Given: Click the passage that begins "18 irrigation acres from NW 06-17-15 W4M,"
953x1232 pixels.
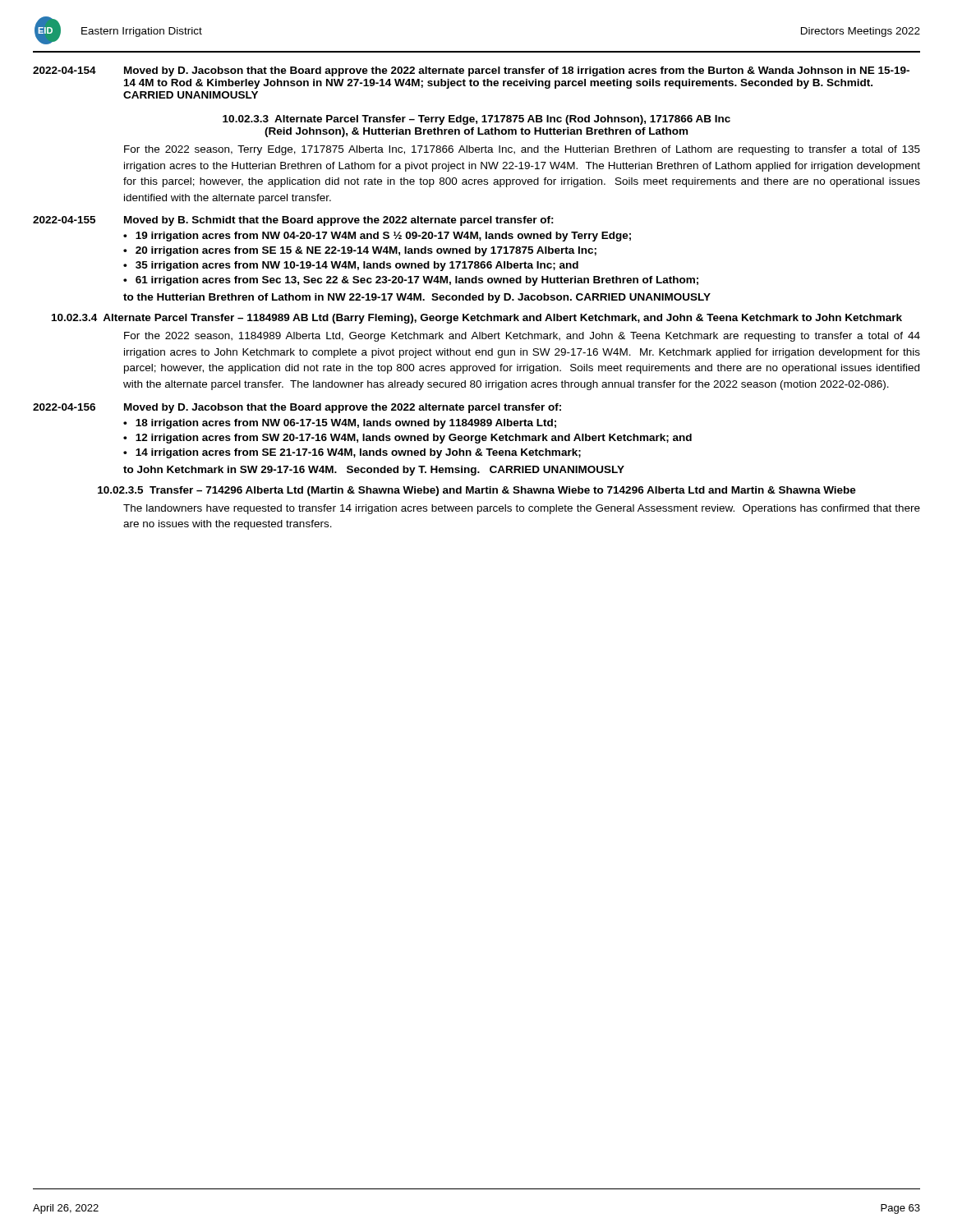Looking at the screenshot, I should click(346, 422).
